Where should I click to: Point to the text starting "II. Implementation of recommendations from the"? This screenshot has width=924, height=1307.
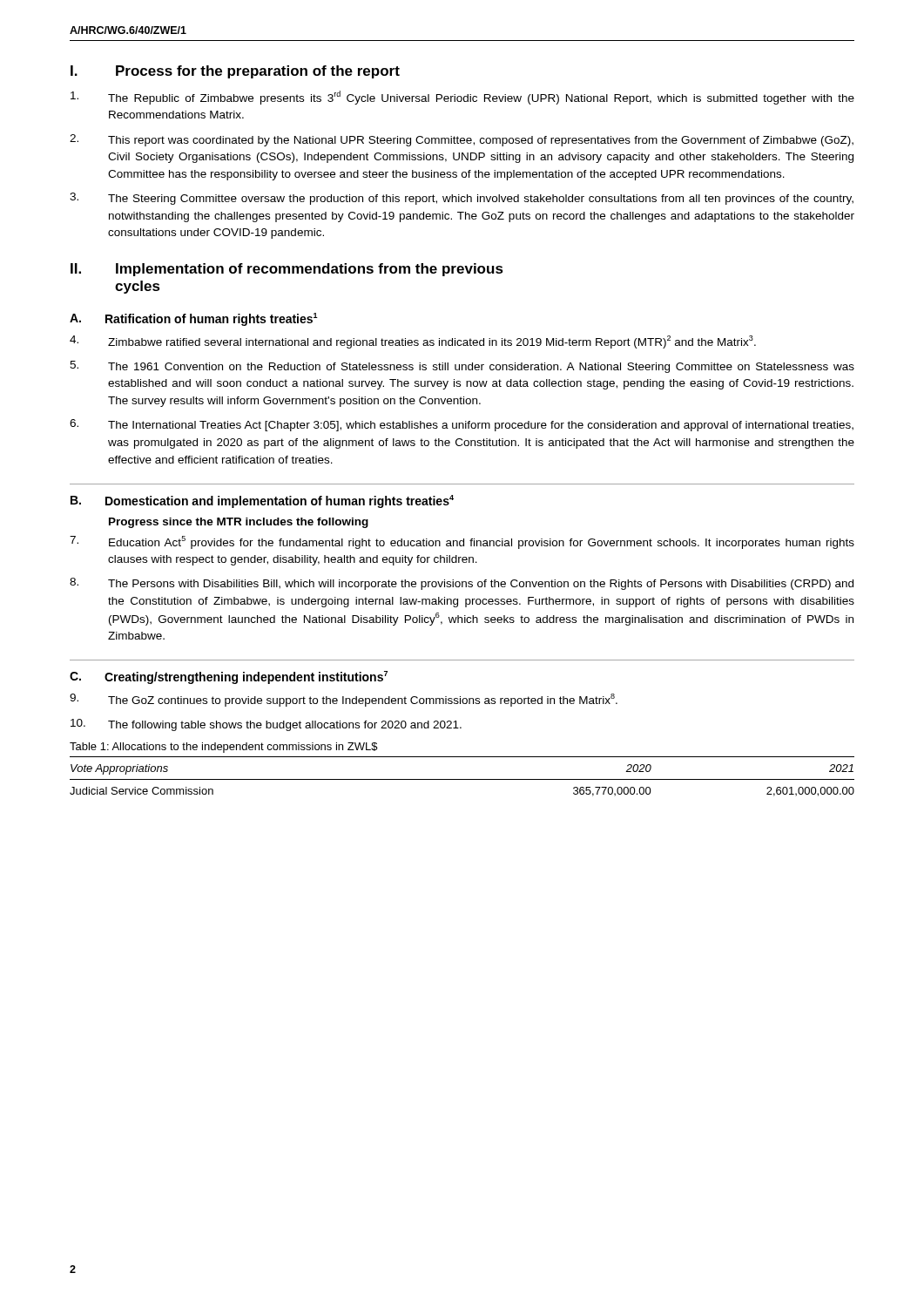click(286, 278)
